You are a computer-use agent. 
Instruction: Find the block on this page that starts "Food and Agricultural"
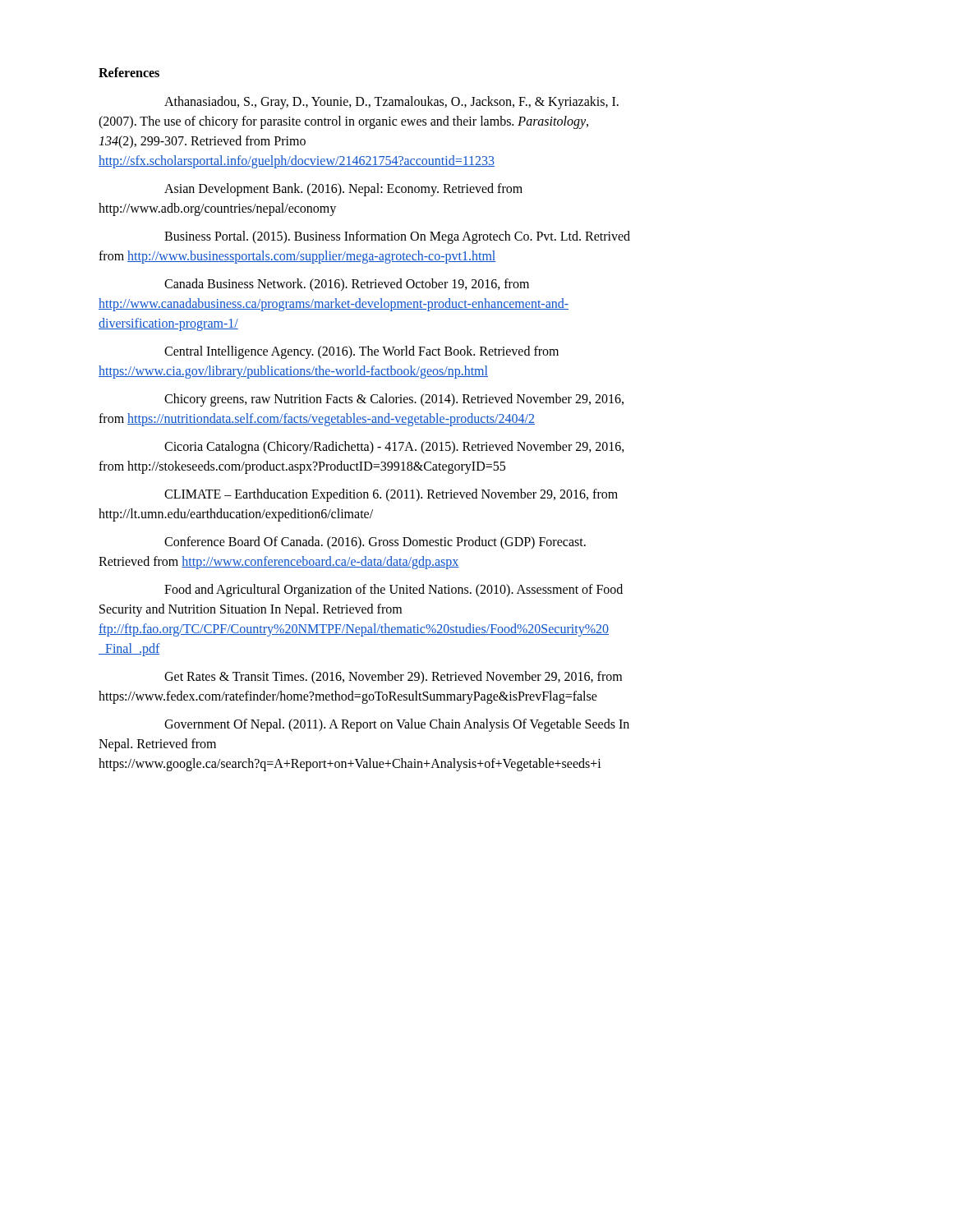coord(476,618)
